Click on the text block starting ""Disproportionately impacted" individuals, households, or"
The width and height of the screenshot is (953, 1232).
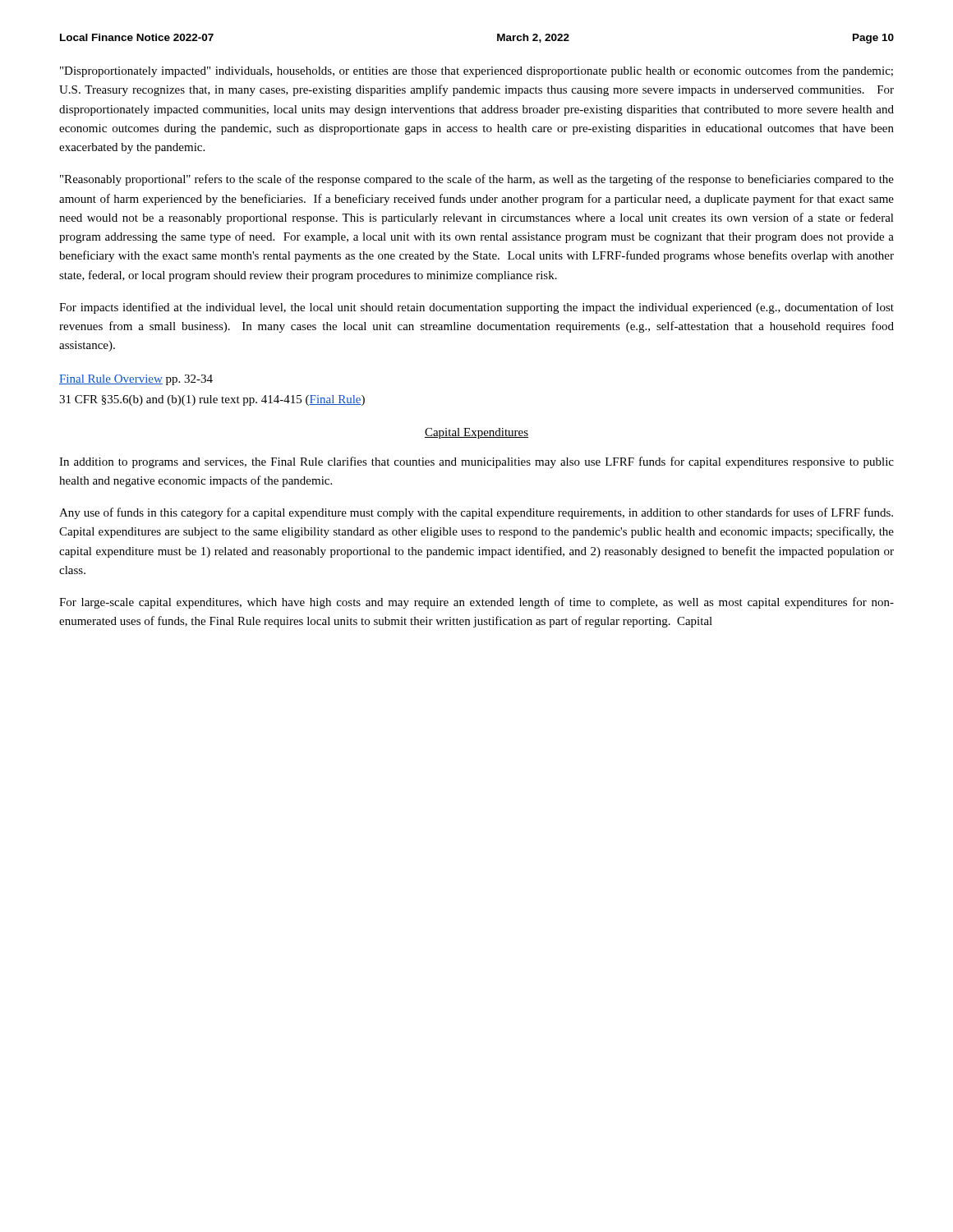(476, 109)
